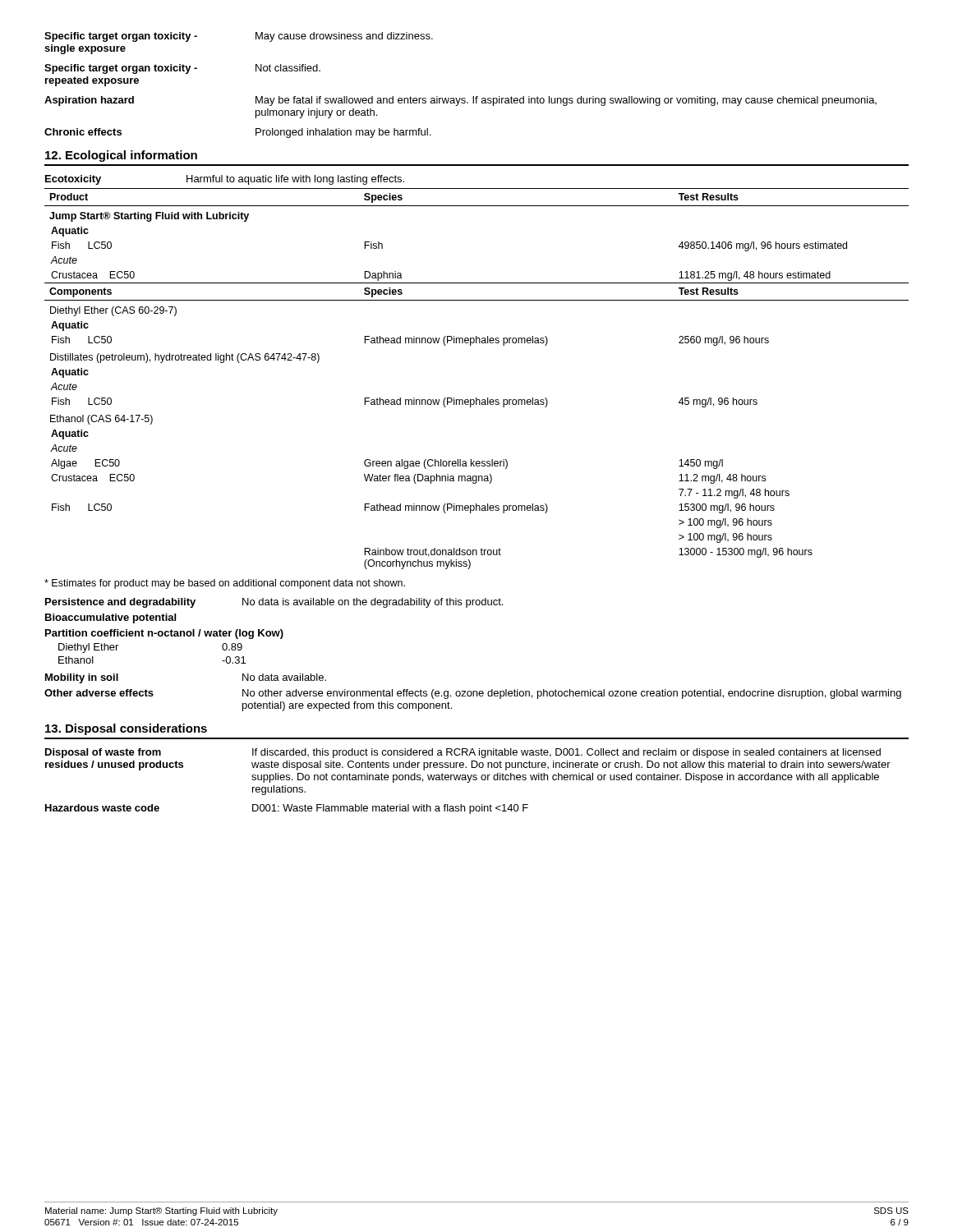Locate the text block that says "Mobility in soil"

click(78, 678)
